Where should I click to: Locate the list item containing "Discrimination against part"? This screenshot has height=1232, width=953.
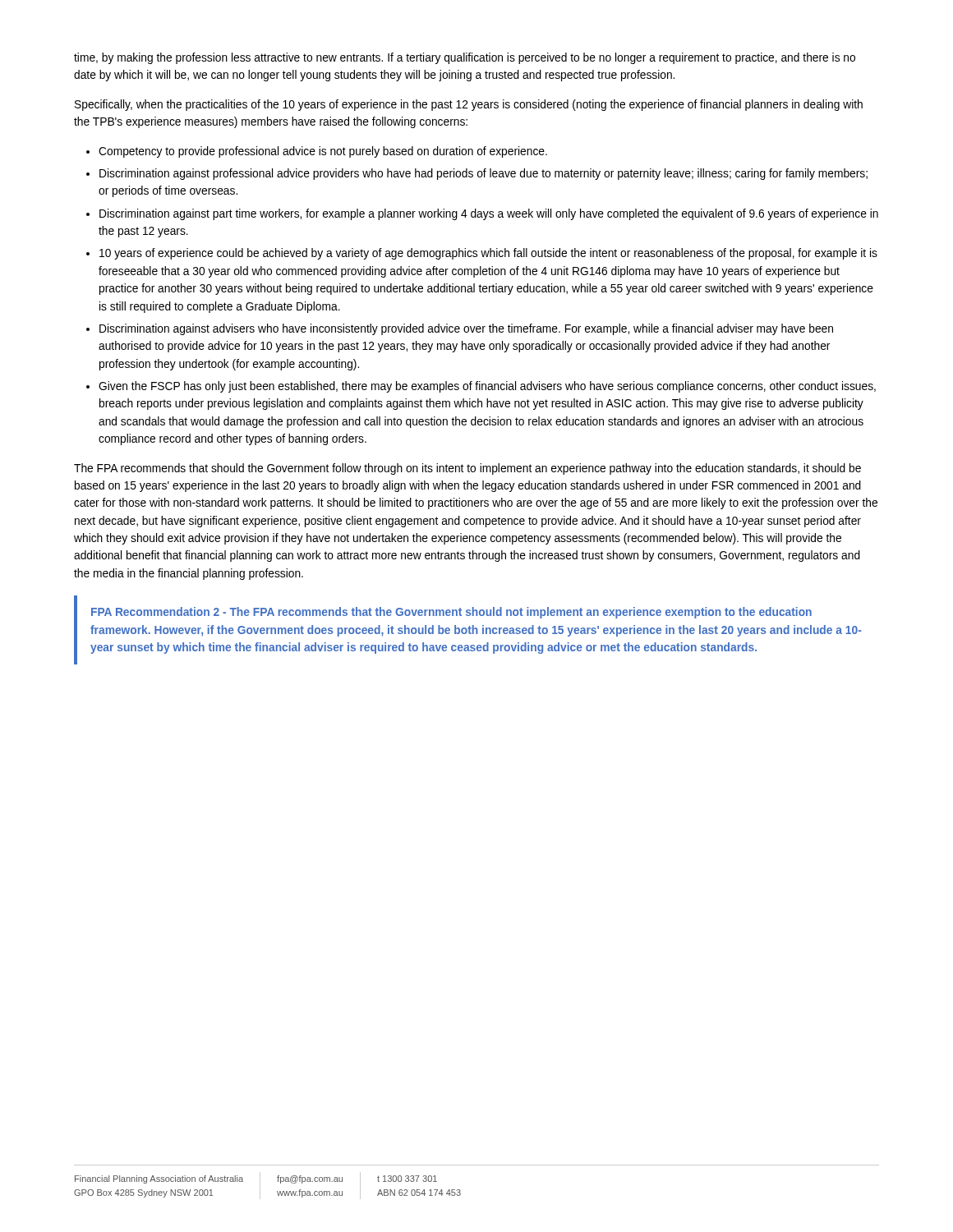click(489, 222)
